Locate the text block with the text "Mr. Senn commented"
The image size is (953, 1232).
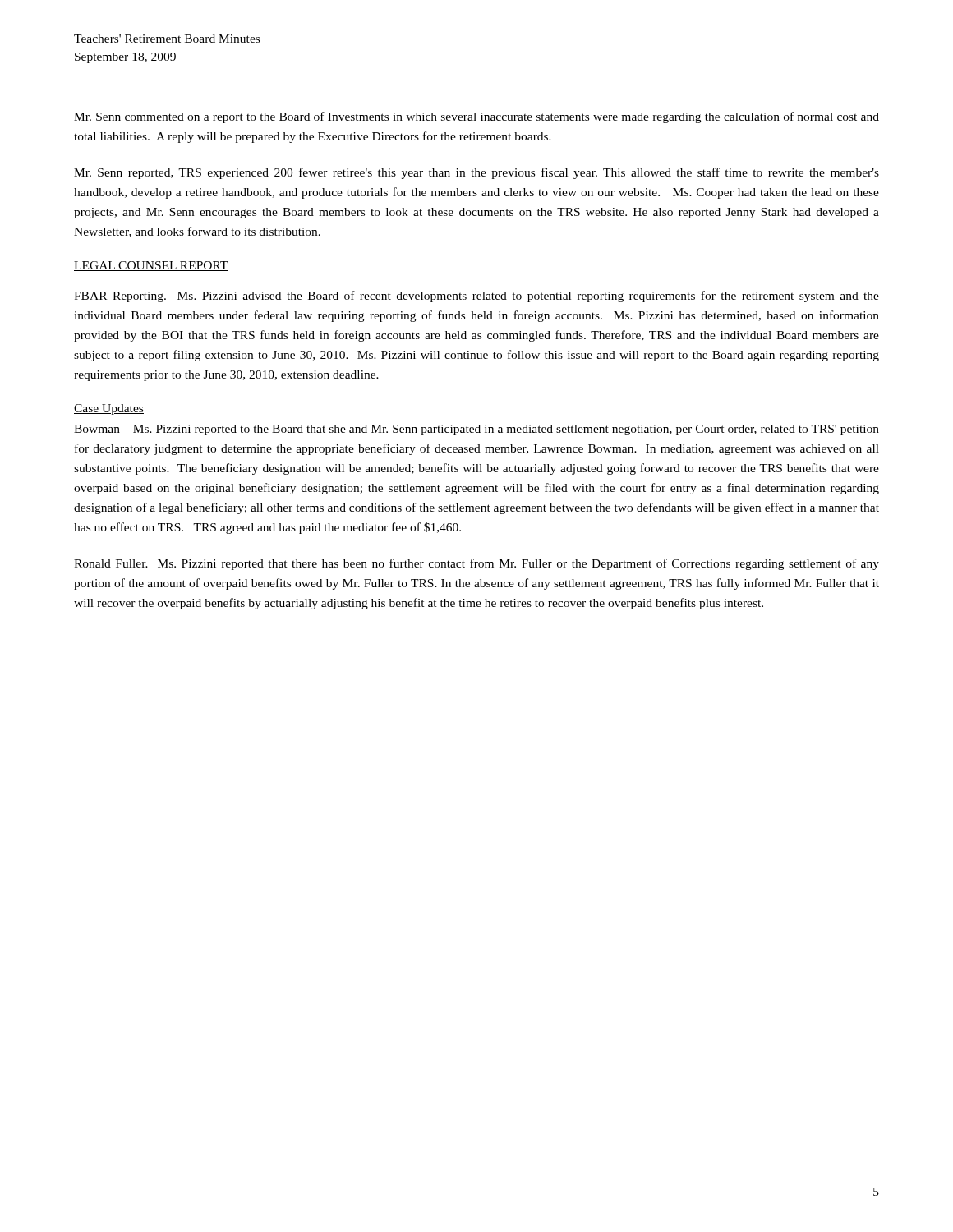click(476, 126)
